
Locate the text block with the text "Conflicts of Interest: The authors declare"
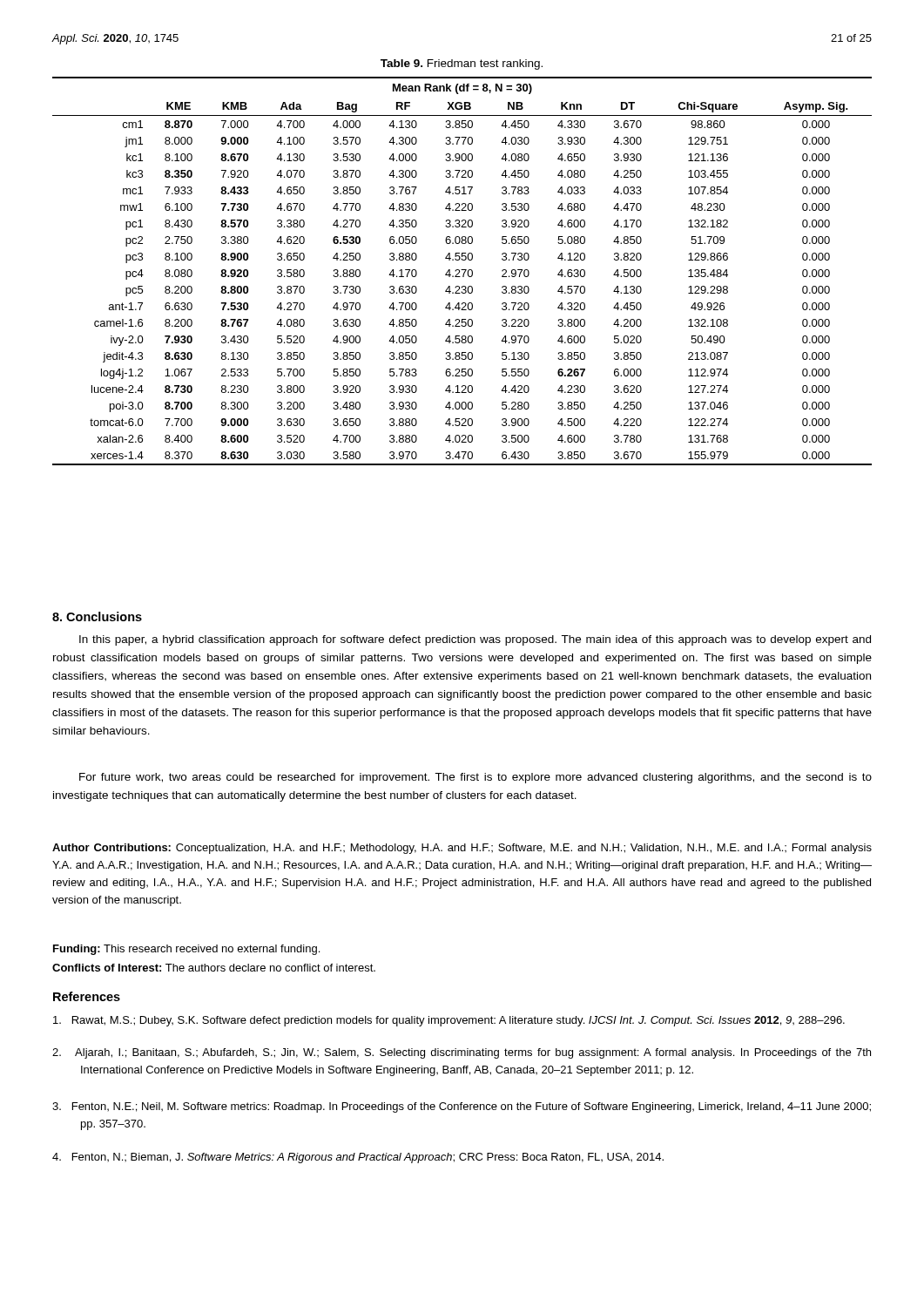[x=214, y=968]
